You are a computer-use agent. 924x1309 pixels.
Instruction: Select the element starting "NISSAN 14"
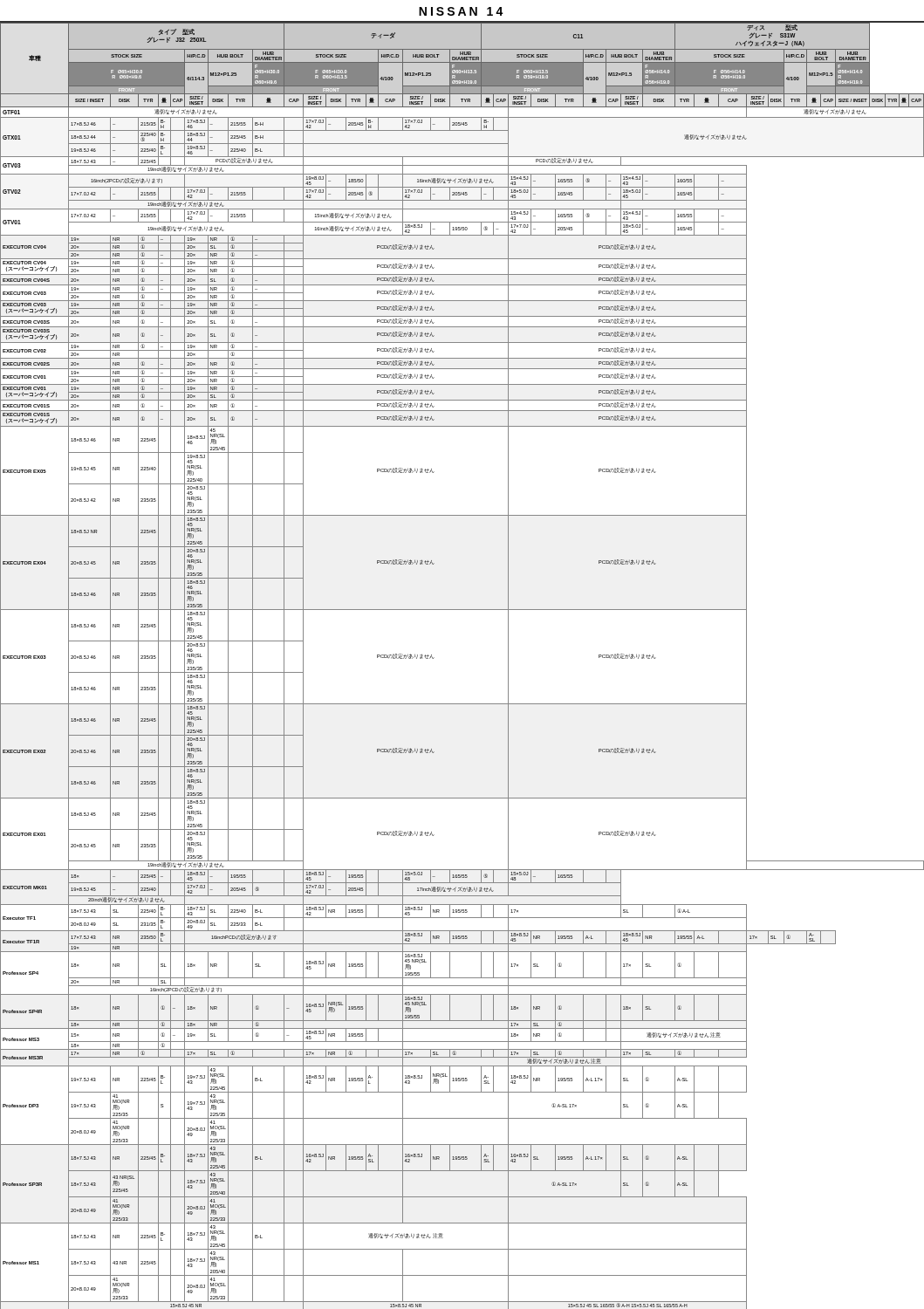coord(462,11)
